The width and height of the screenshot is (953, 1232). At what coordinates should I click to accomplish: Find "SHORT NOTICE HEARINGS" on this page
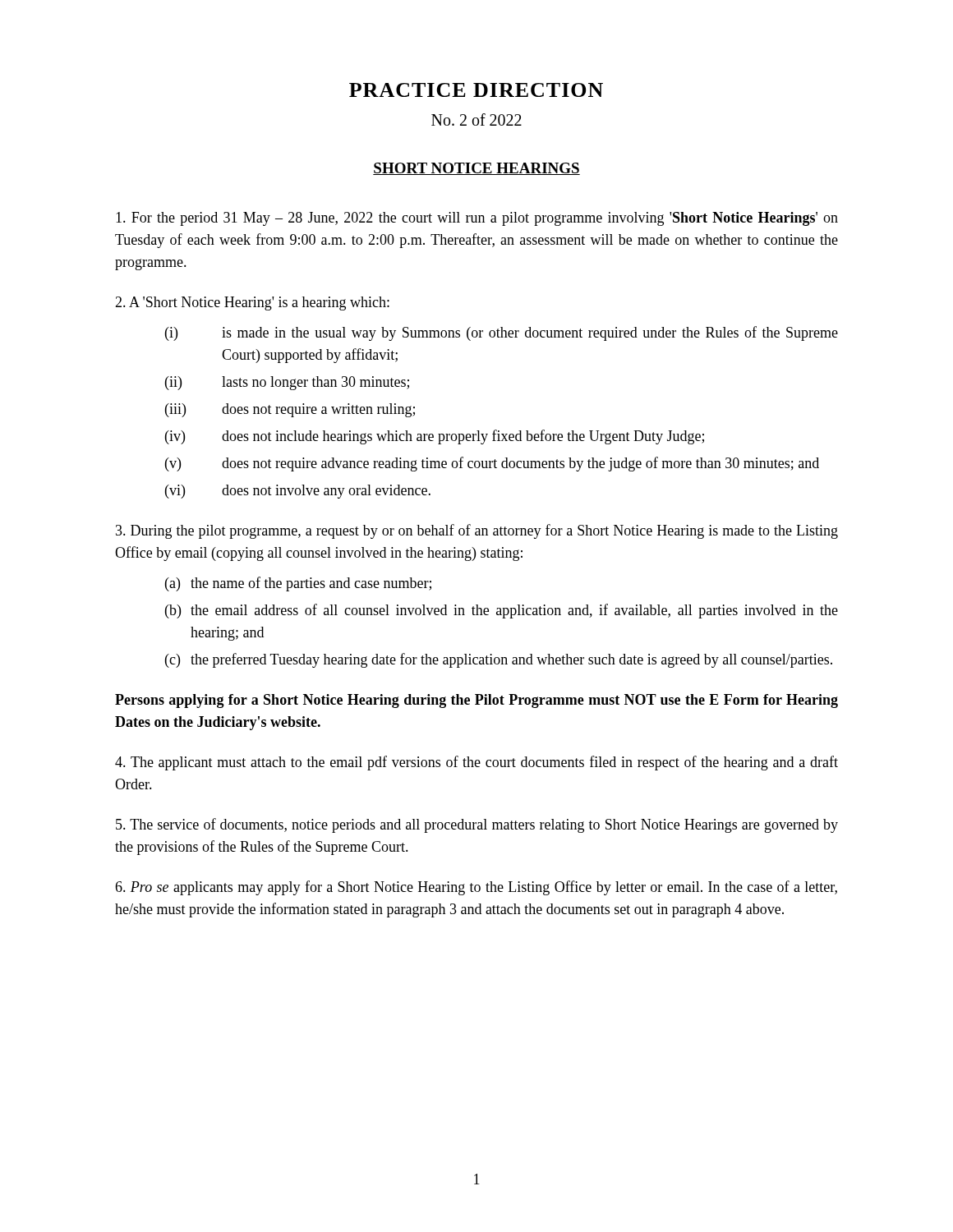pos(476,168)
